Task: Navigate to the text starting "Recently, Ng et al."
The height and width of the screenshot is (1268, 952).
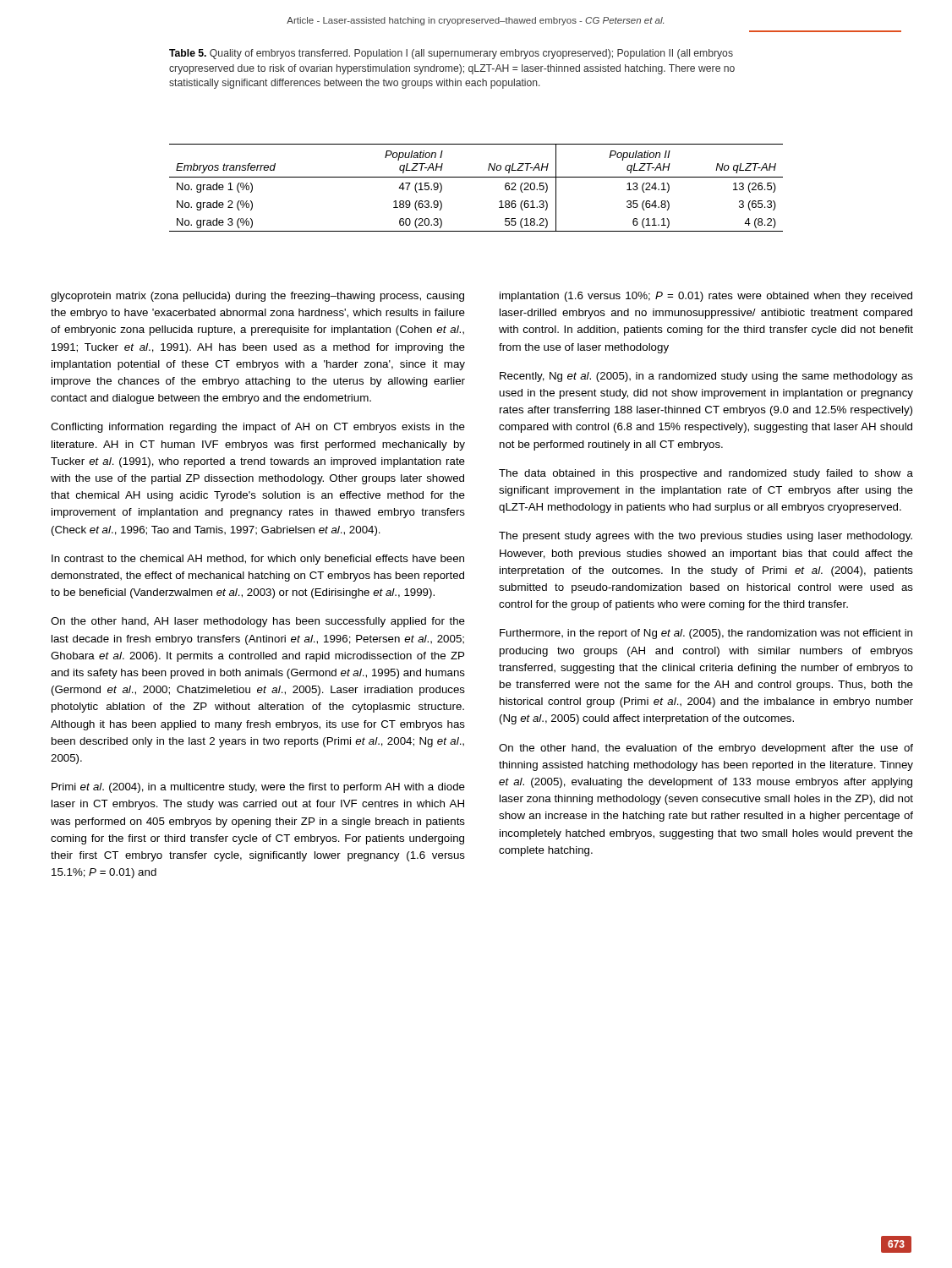Action: (706, 410)
